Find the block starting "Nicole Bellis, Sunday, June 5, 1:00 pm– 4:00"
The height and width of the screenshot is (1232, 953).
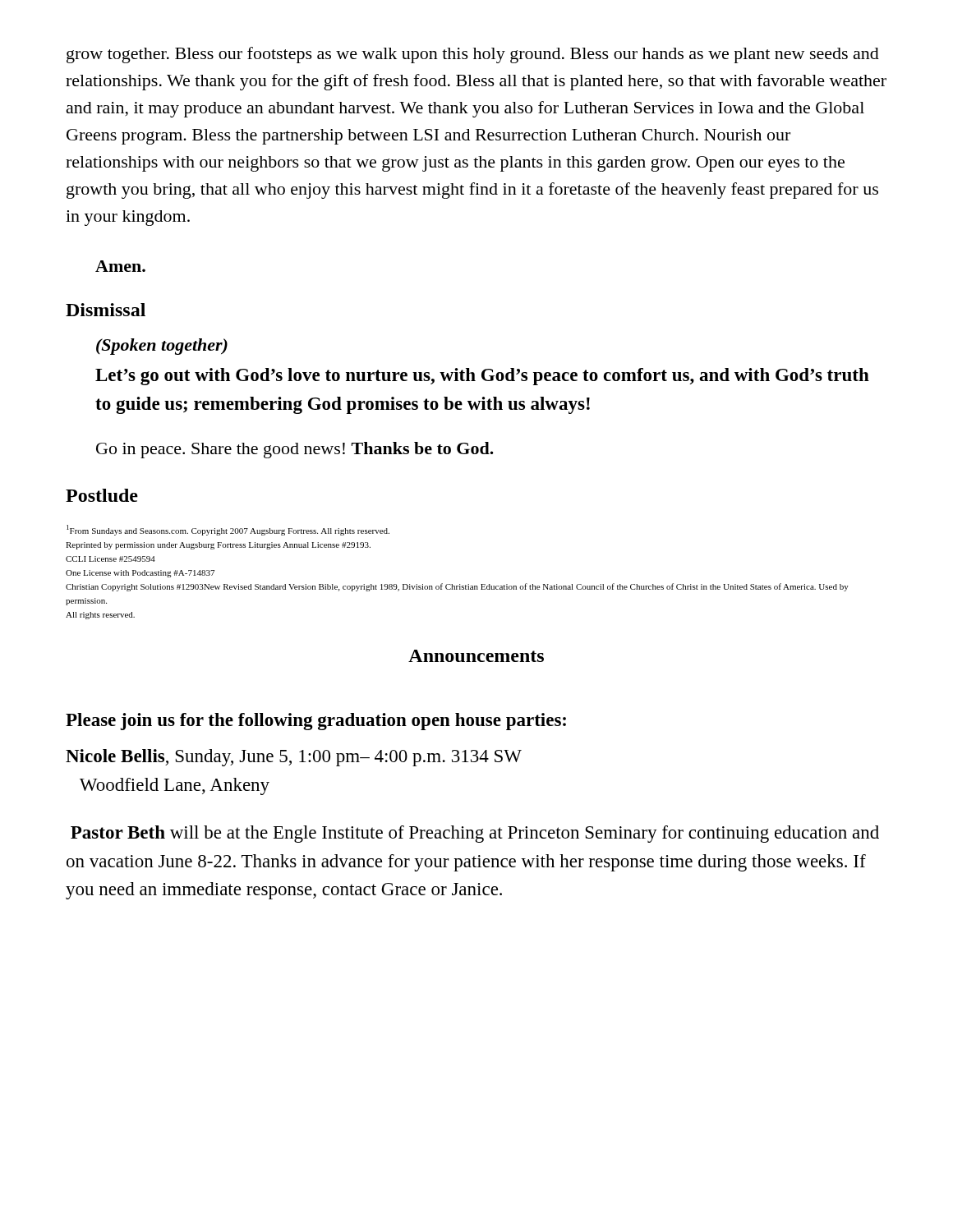(294, 771)
